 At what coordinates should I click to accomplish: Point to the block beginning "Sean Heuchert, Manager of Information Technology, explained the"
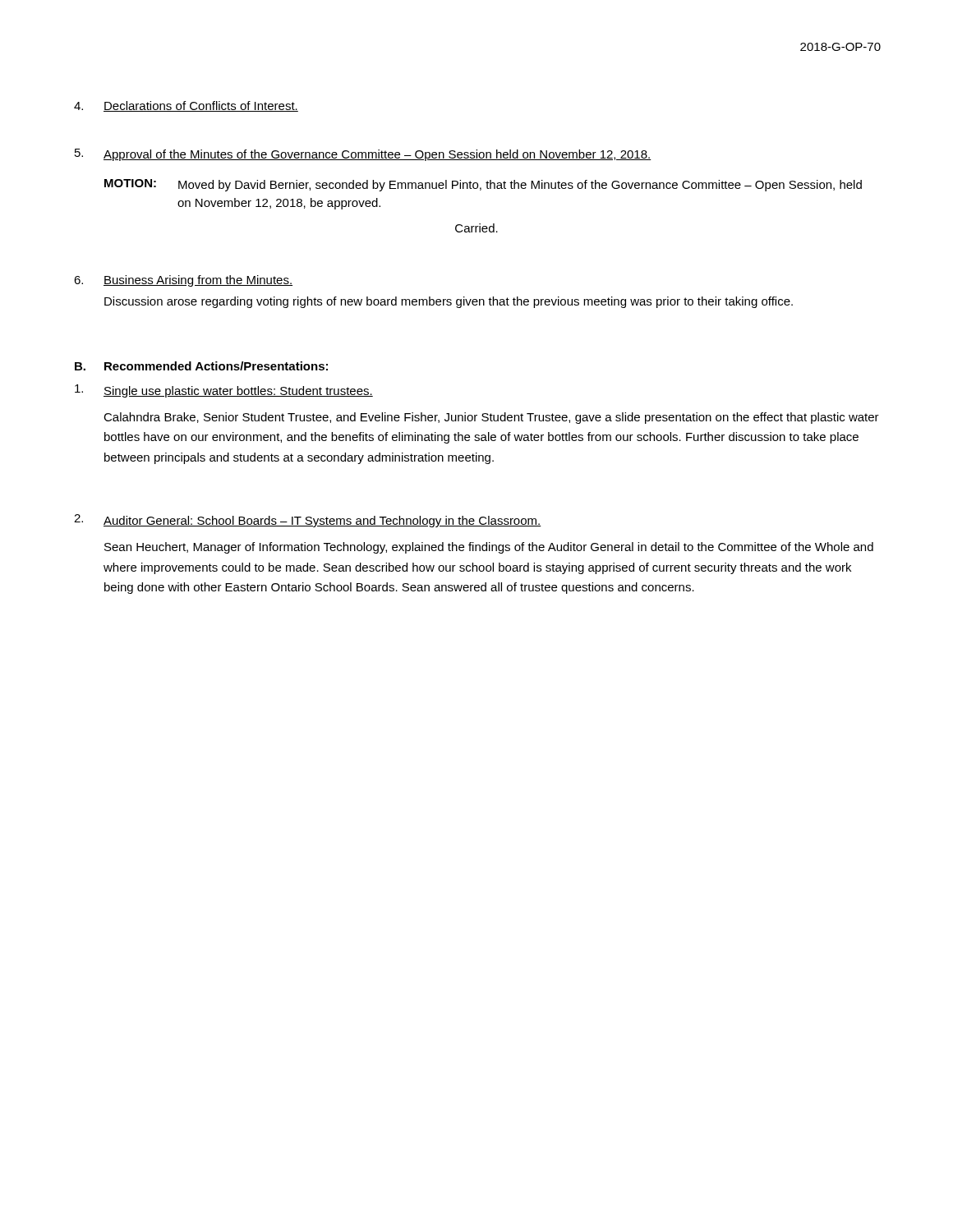click(x=489, y=567)
